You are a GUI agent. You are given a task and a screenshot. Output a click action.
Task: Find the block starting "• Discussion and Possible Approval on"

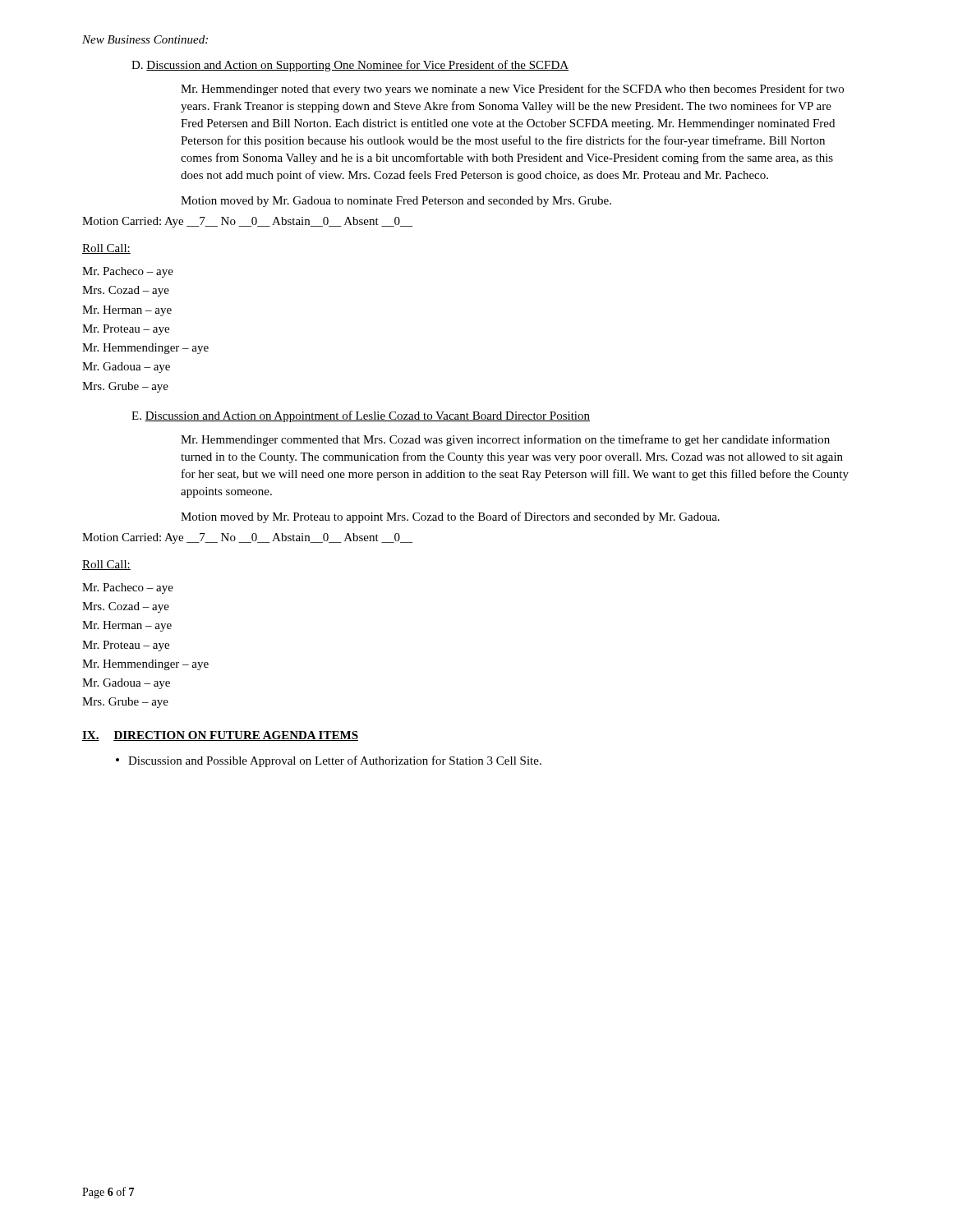coord(328,761)
